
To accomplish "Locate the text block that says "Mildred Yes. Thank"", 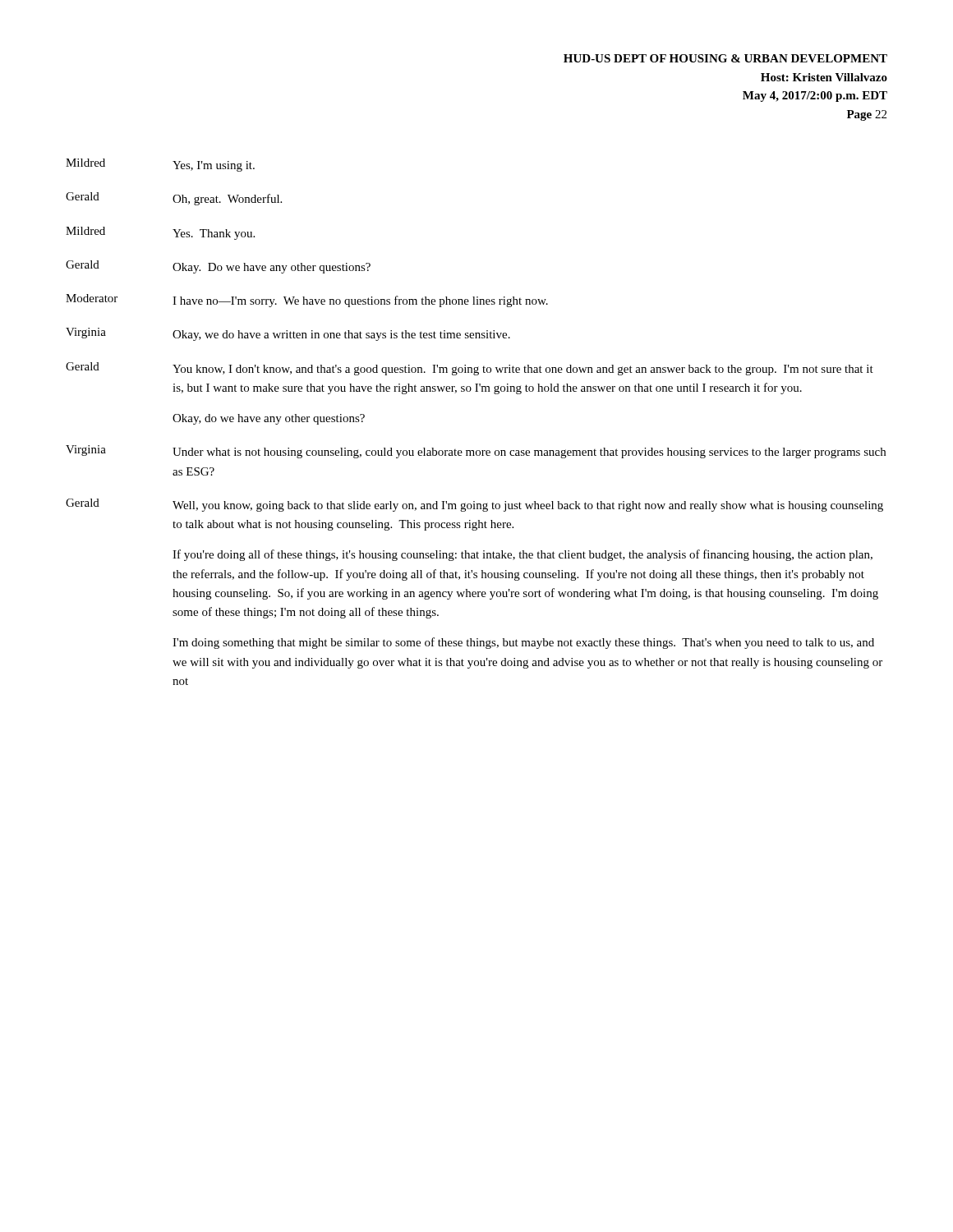I will pos(87,234).
